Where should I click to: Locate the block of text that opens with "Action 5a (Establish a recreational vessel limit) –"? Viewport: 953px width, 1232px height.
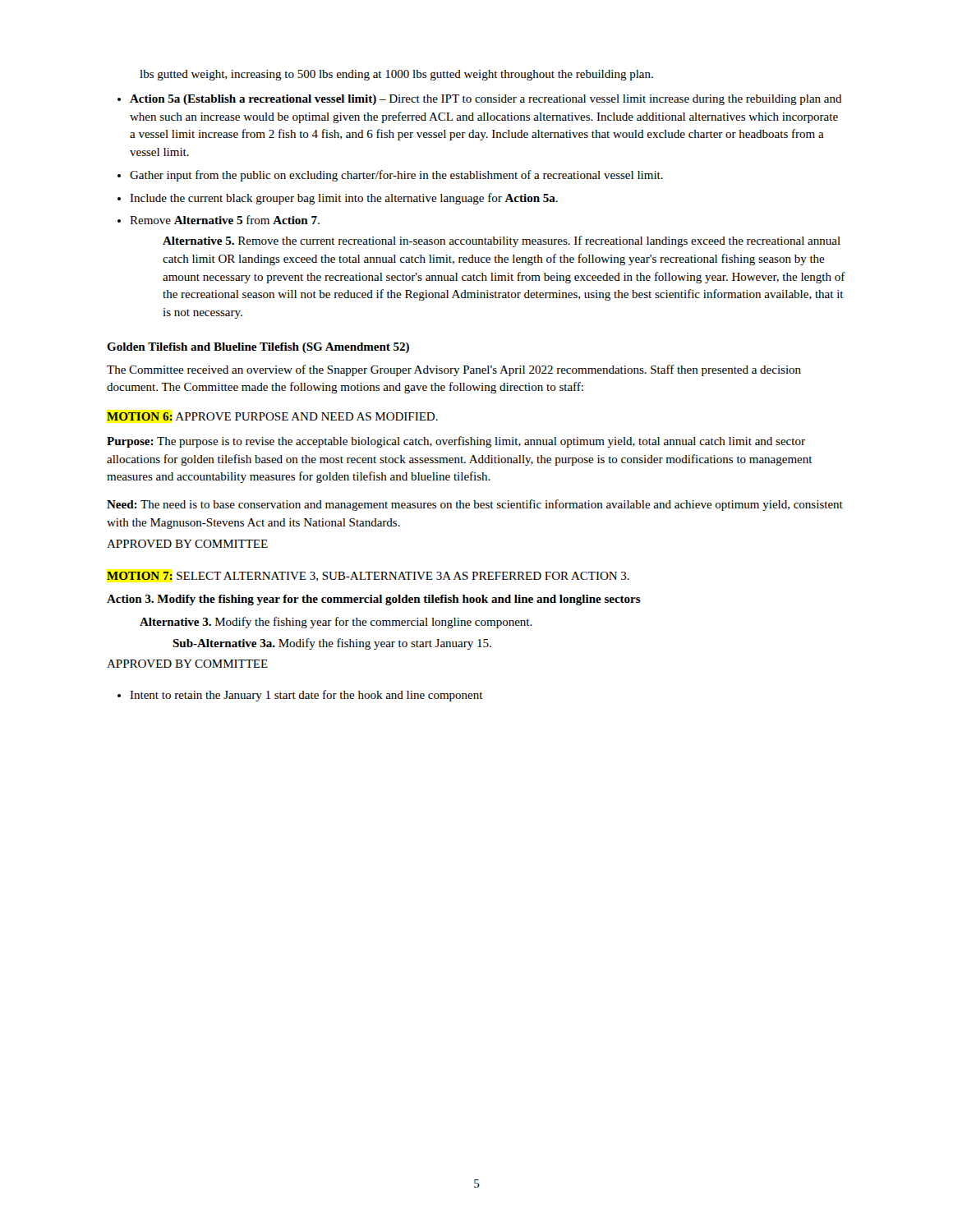click(x=486, y=125)
